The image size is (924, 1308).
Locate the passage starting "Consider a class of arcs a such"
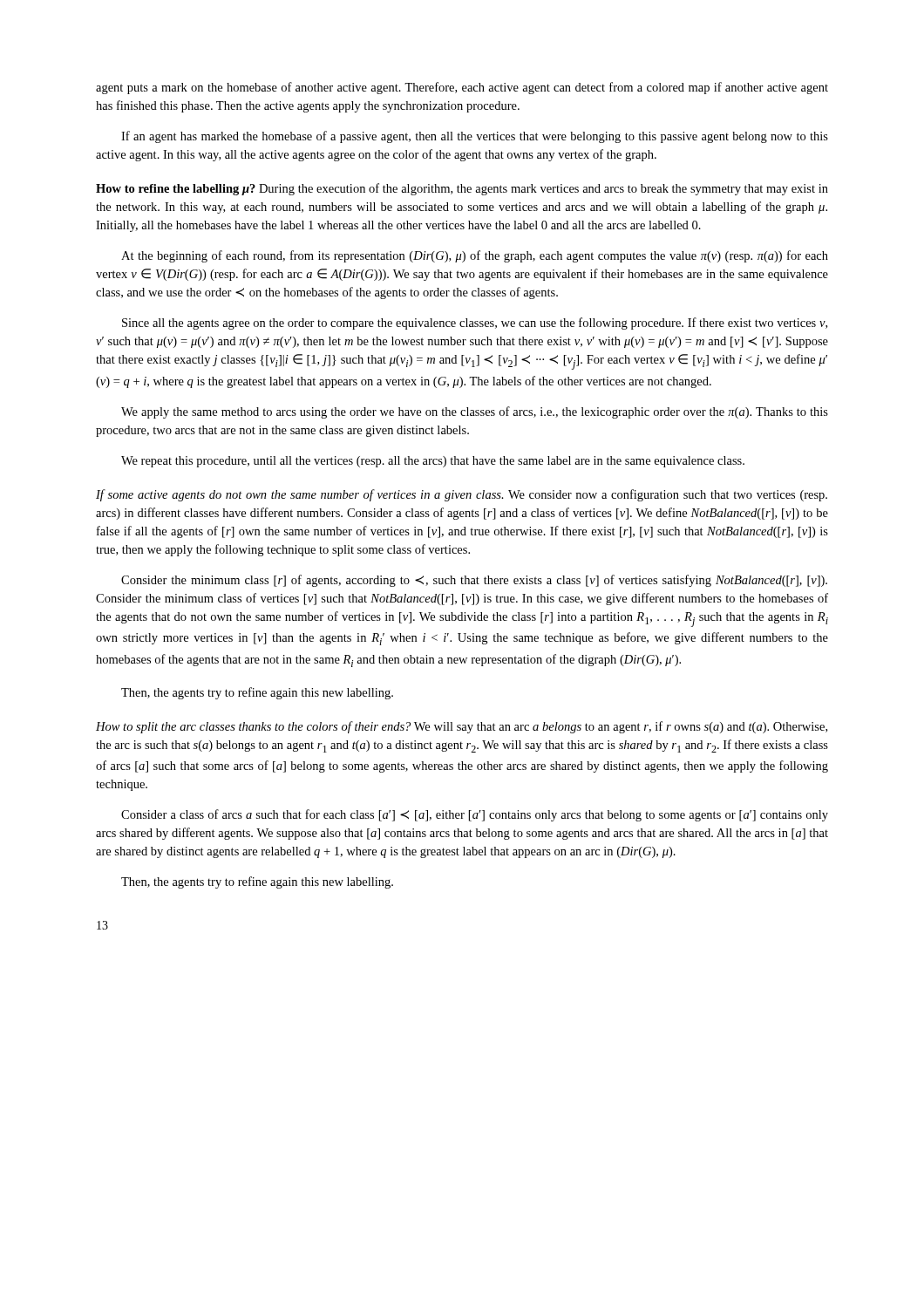[462, 834]
